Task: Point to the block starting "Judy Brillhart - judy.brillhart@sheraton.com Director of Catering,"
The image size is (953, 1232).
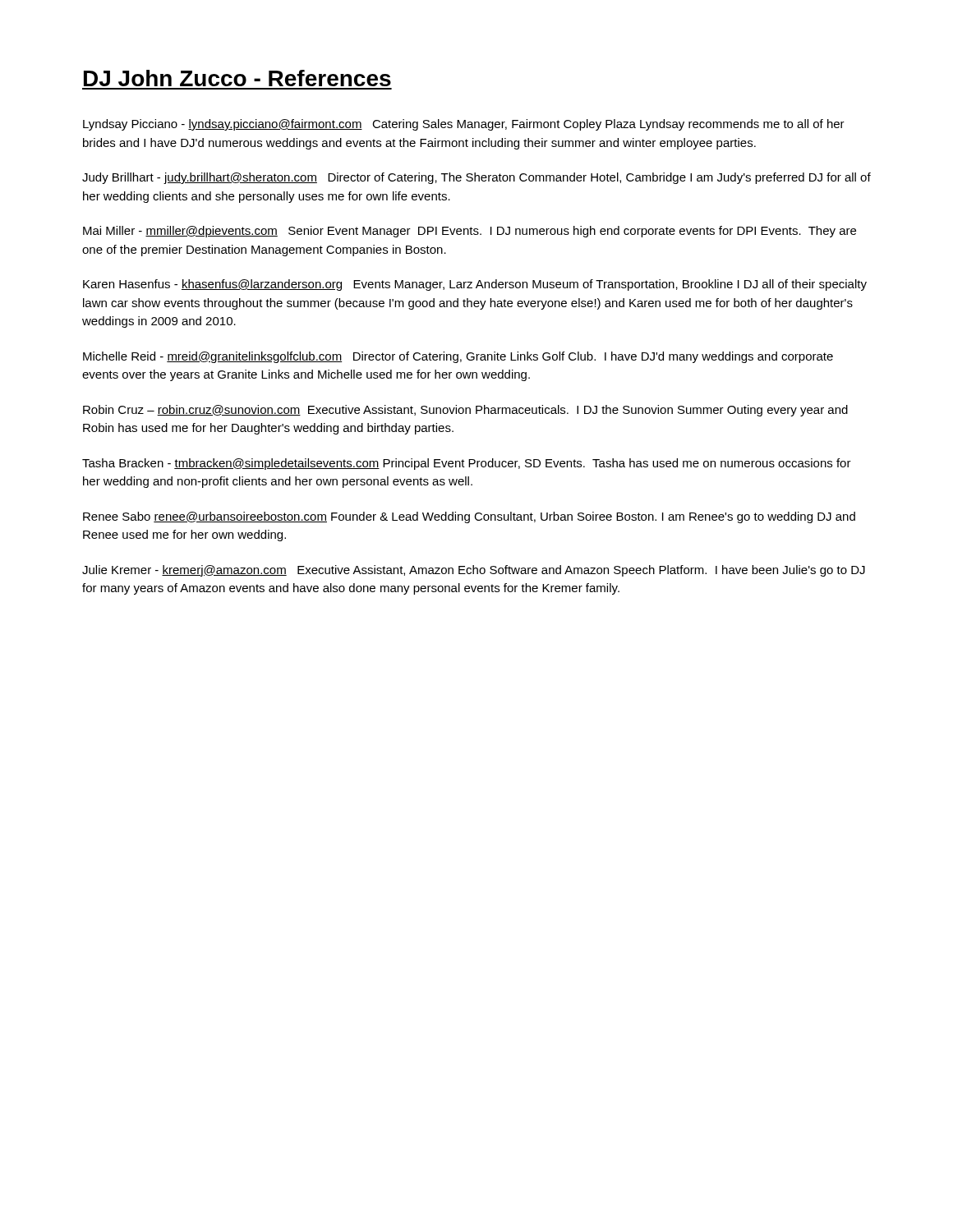Action: 476,186
